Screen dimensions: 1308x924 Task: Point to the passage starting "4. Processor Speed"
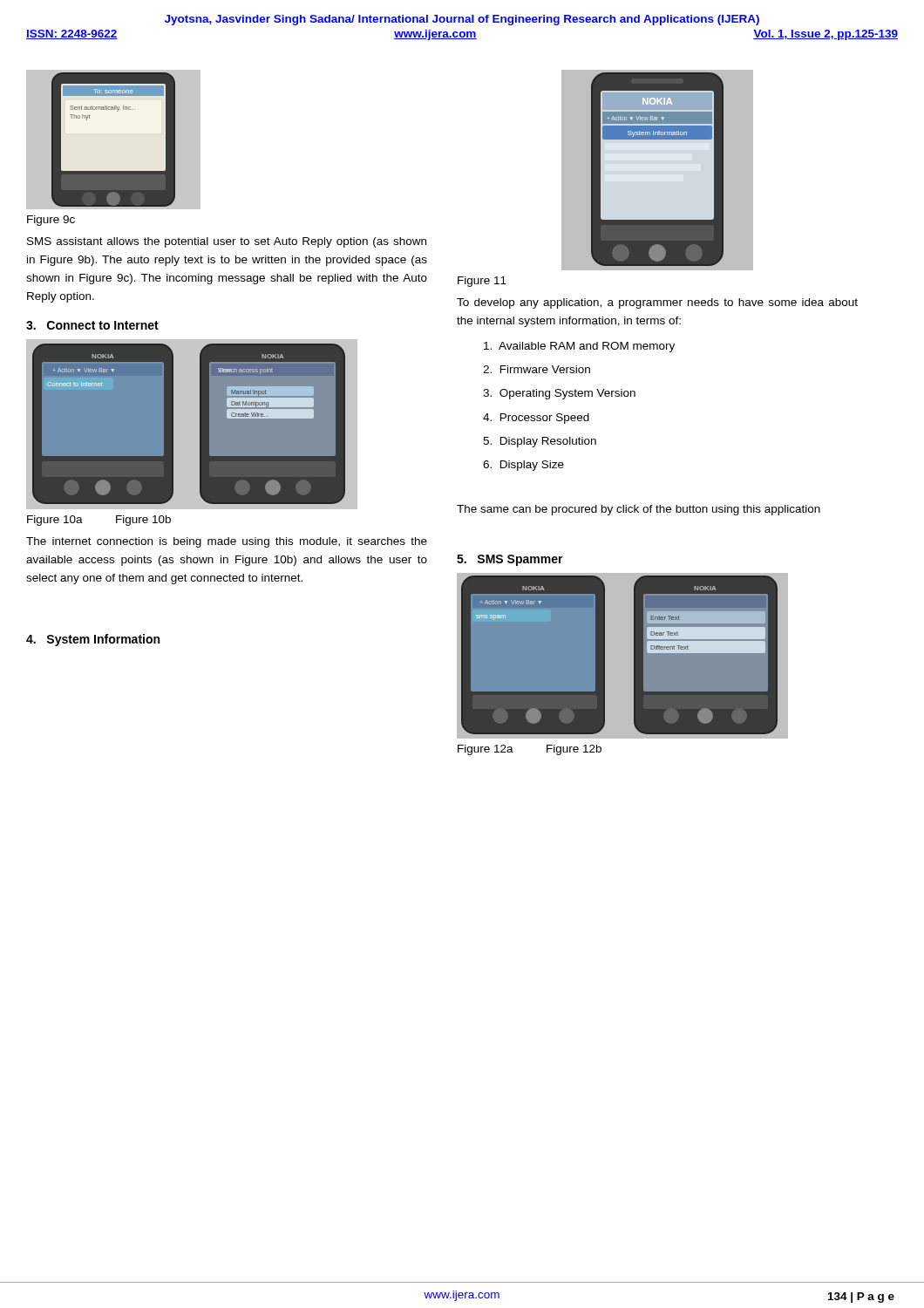click(536, 417)
